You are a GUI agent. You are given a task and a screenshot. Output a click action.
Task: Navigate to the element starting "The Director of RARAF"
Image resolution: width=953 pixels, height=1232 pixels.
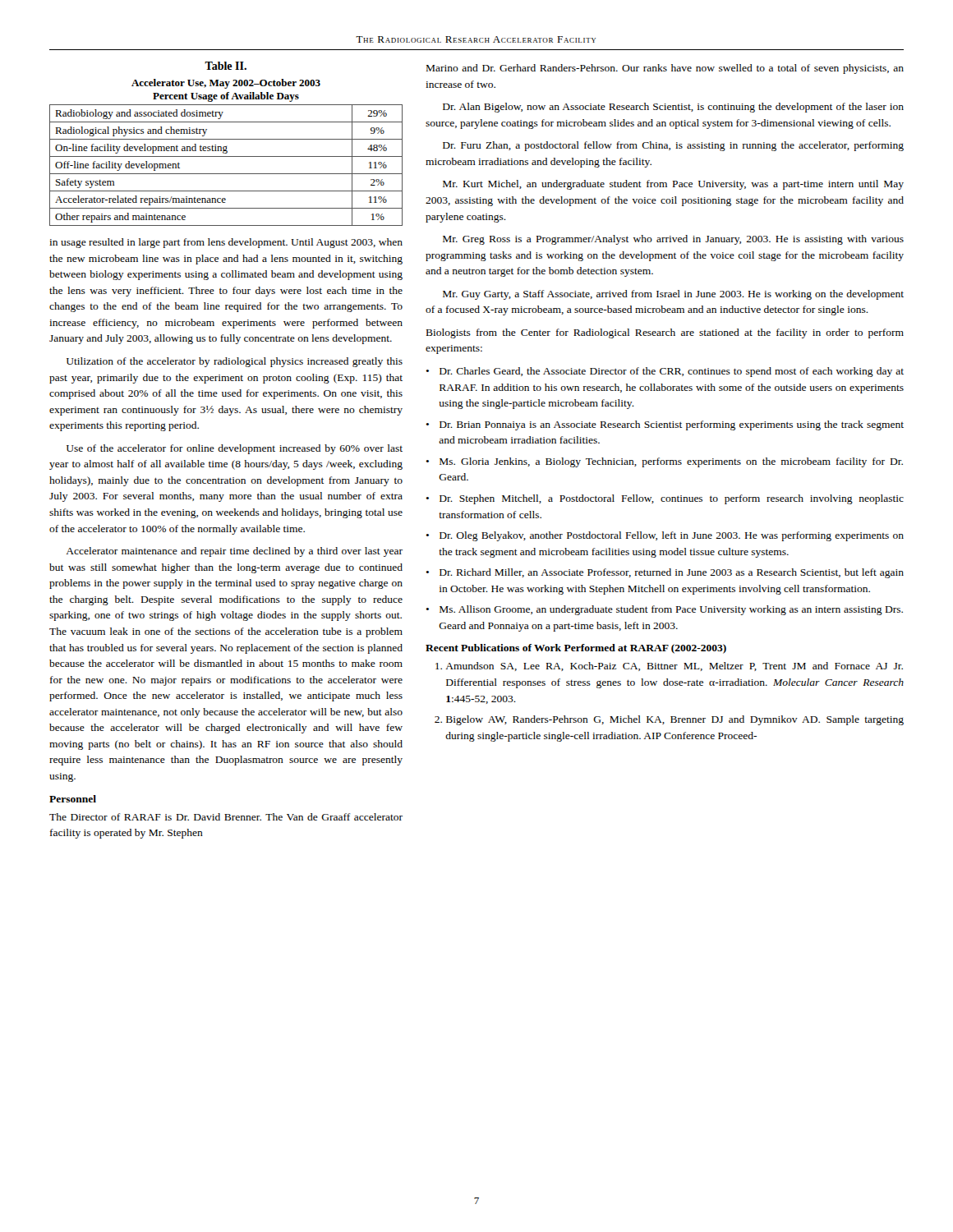click(226, 825)
